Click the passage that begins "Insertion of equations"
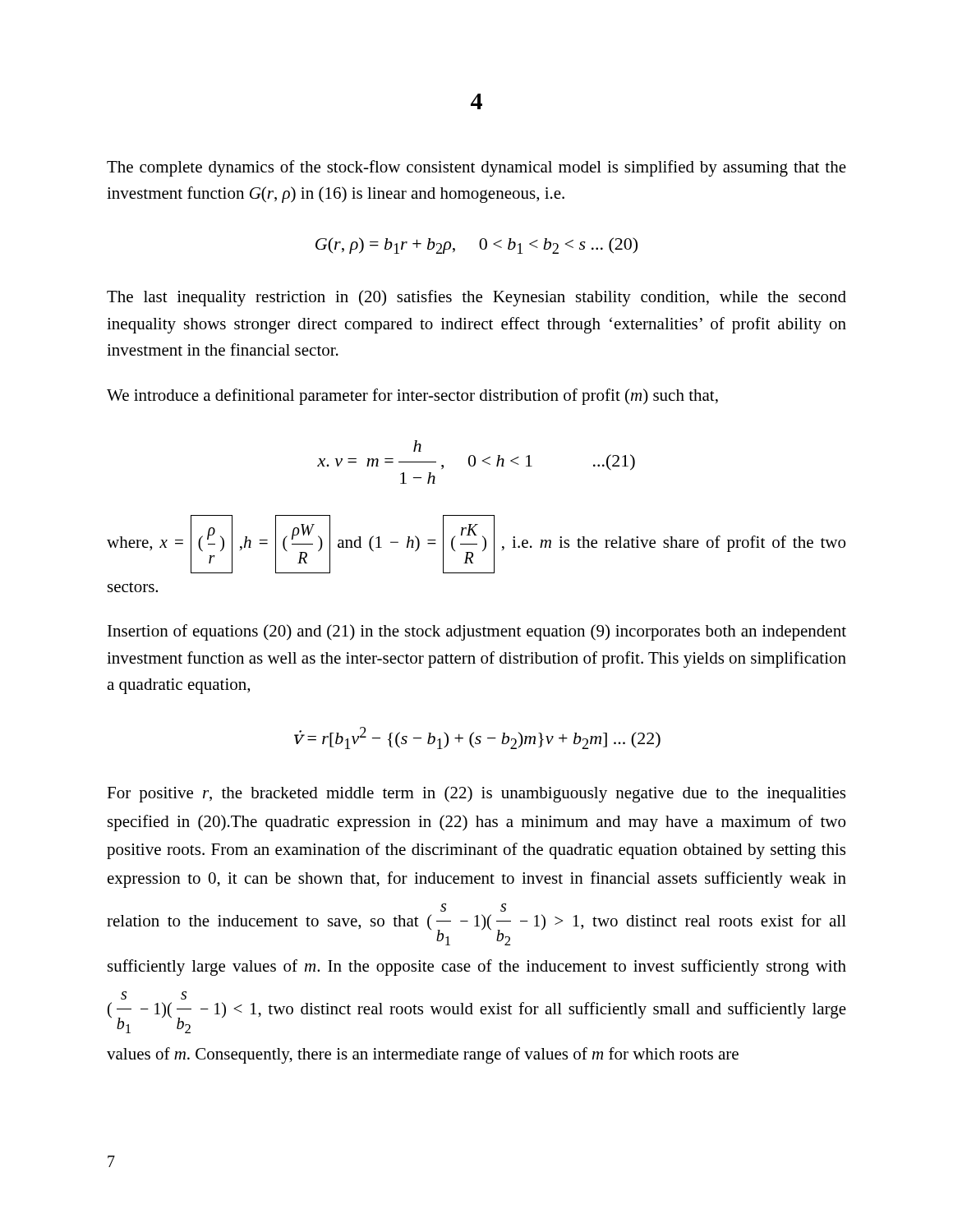This screenshot has height=1232, width=953. point(476,658)
